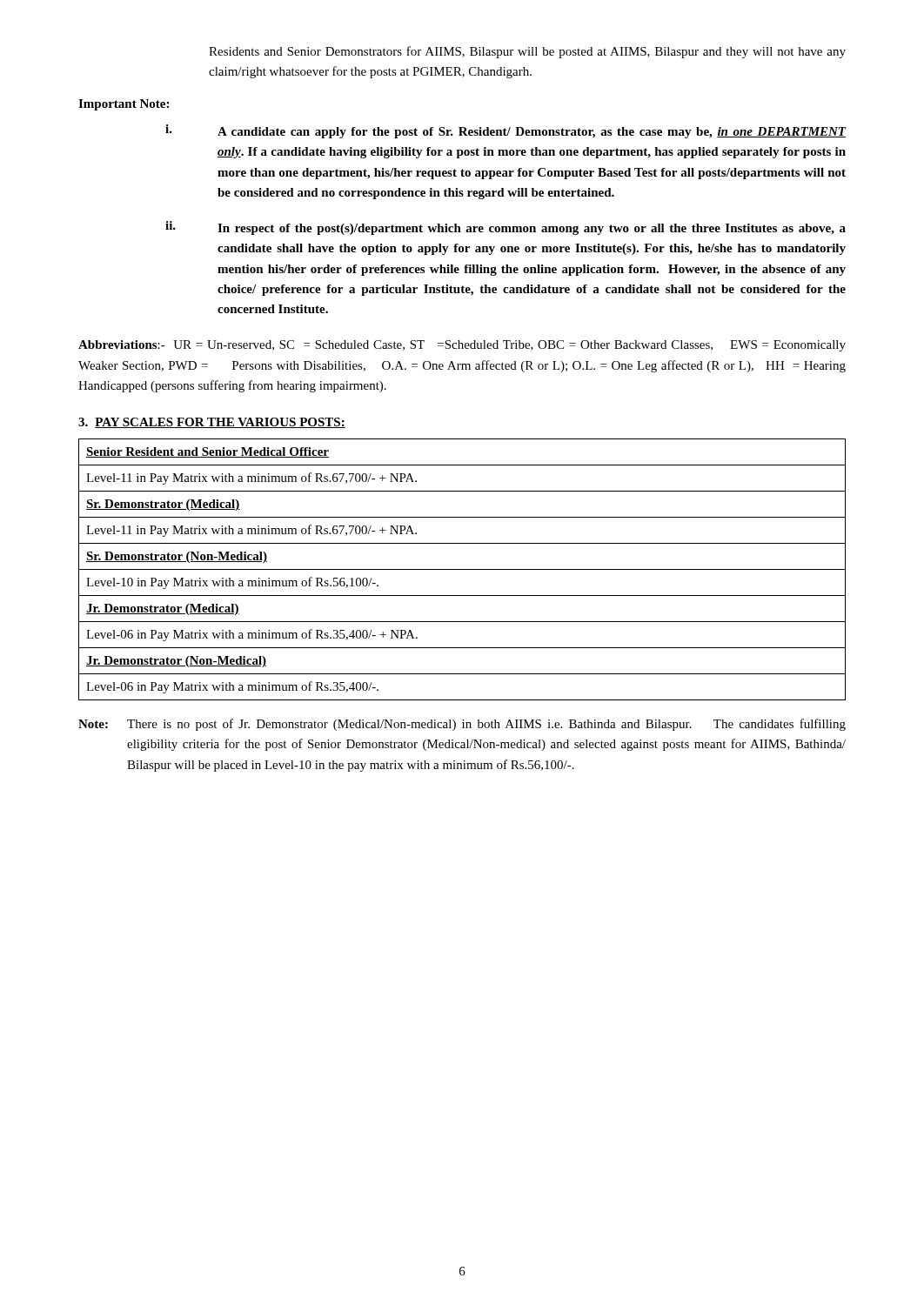This screenshot has height=1305, width=924.
Task: Point to the element starting "3. PAY SCALES"
Action: [212, 422]
